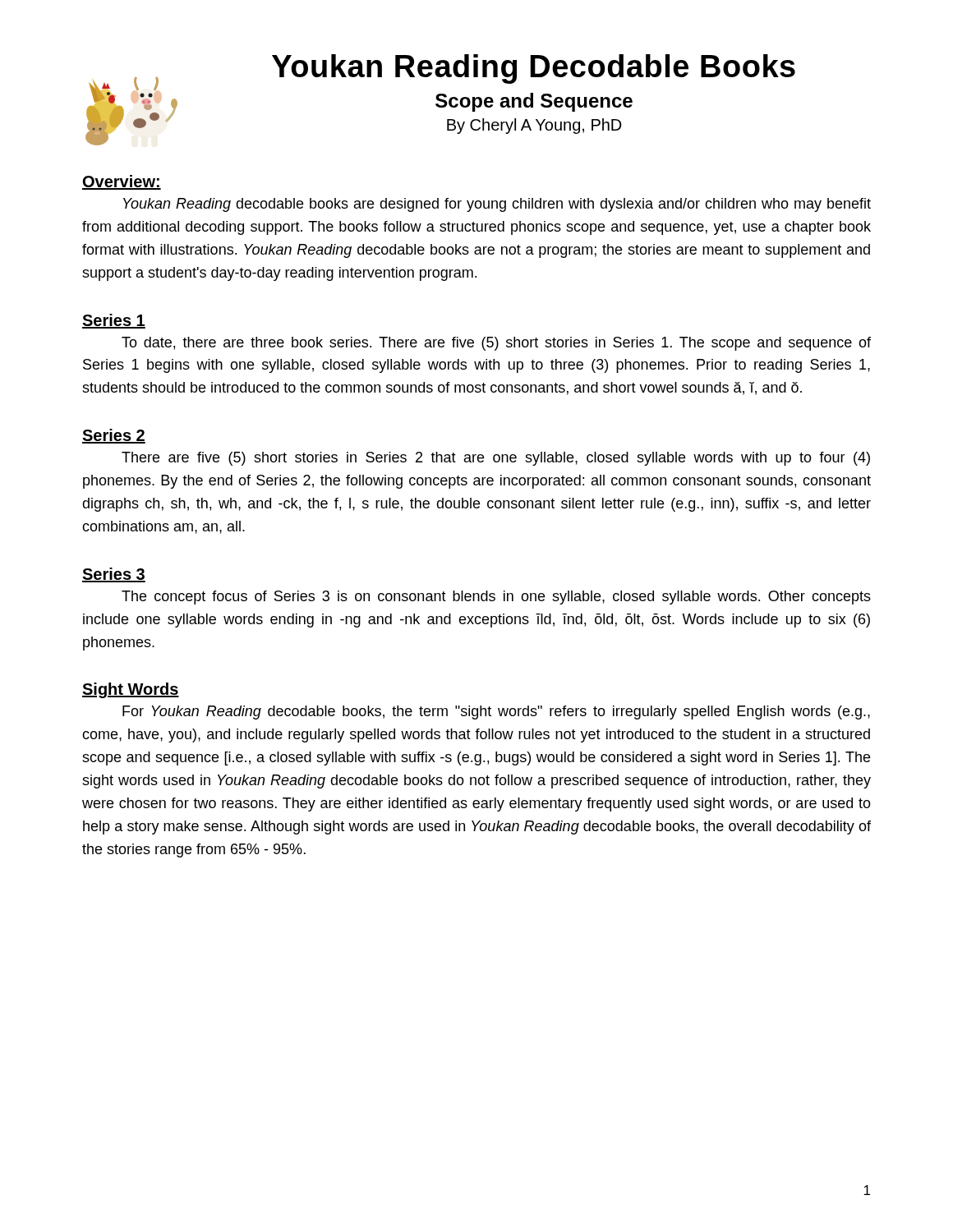Navigate to the element starting "There are five (5)"
The width and height of the screenshot is (953, 1232).
pyautogui.click(x=476, y=493)
